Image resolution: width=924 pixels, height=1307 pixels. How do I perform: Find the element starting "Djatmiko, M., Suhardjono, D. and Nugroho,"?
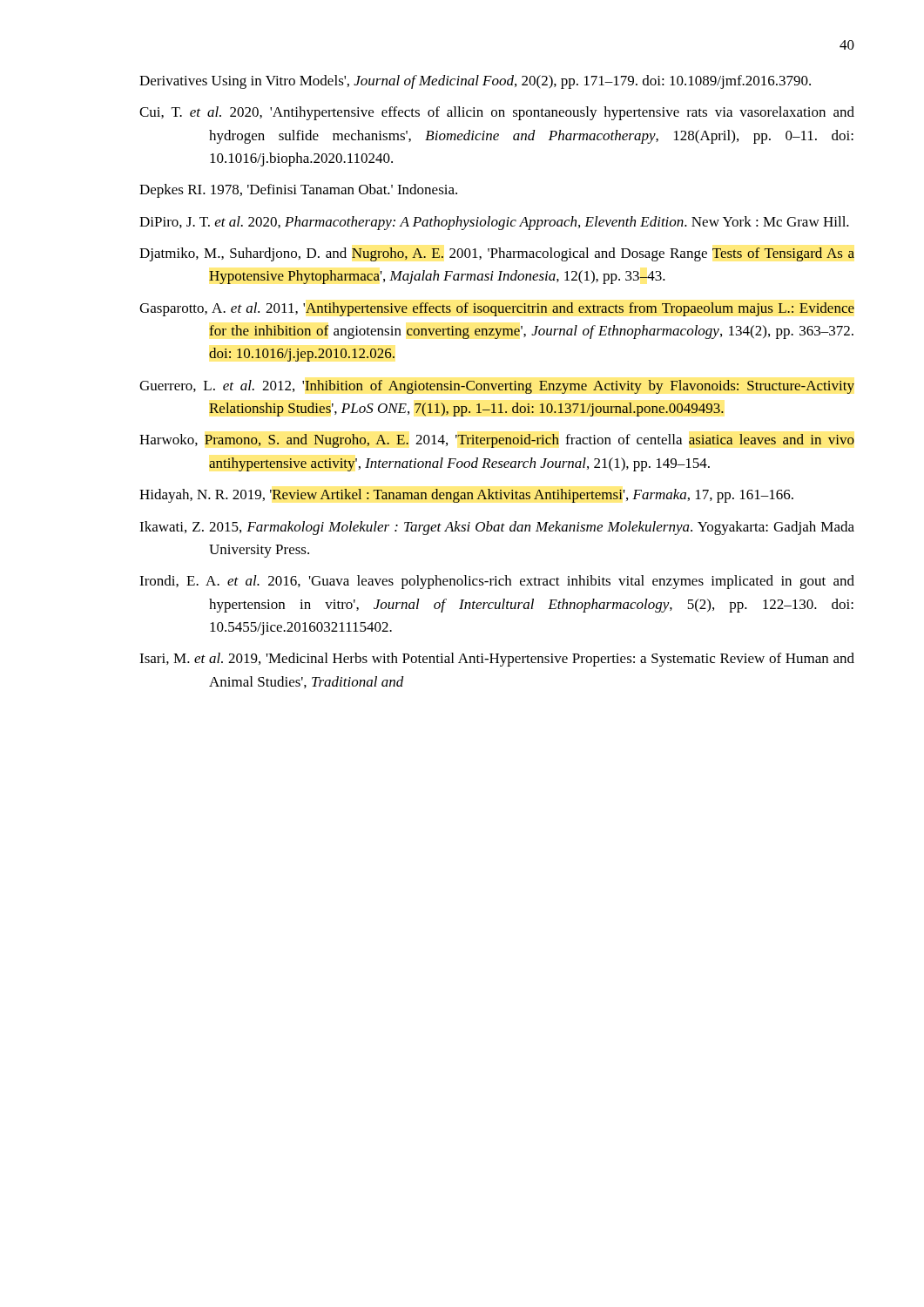tap(497, 265)
